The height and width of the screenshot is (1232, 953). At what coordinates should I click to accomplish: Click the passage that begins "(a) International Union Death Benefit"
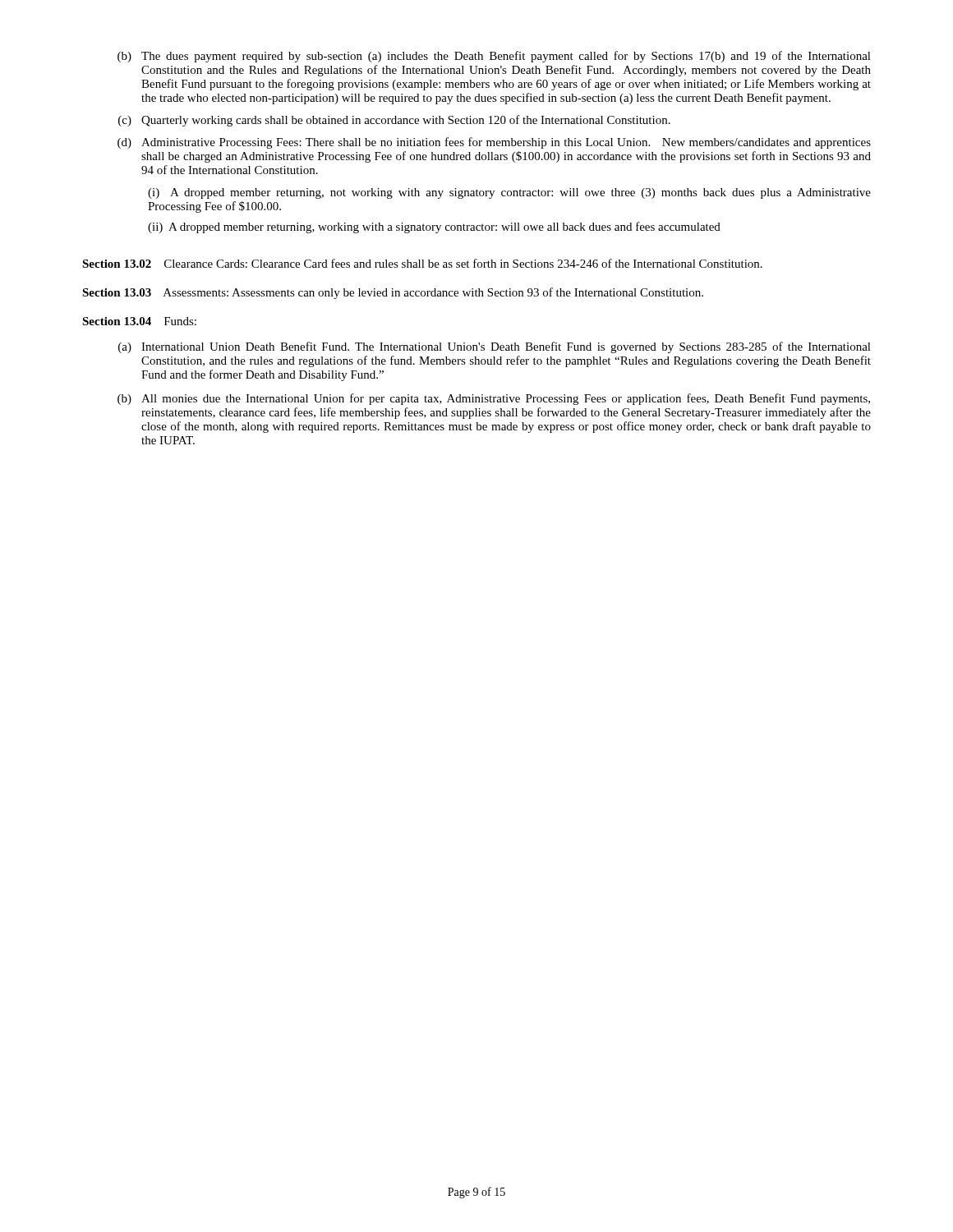(x=476, y=361)
